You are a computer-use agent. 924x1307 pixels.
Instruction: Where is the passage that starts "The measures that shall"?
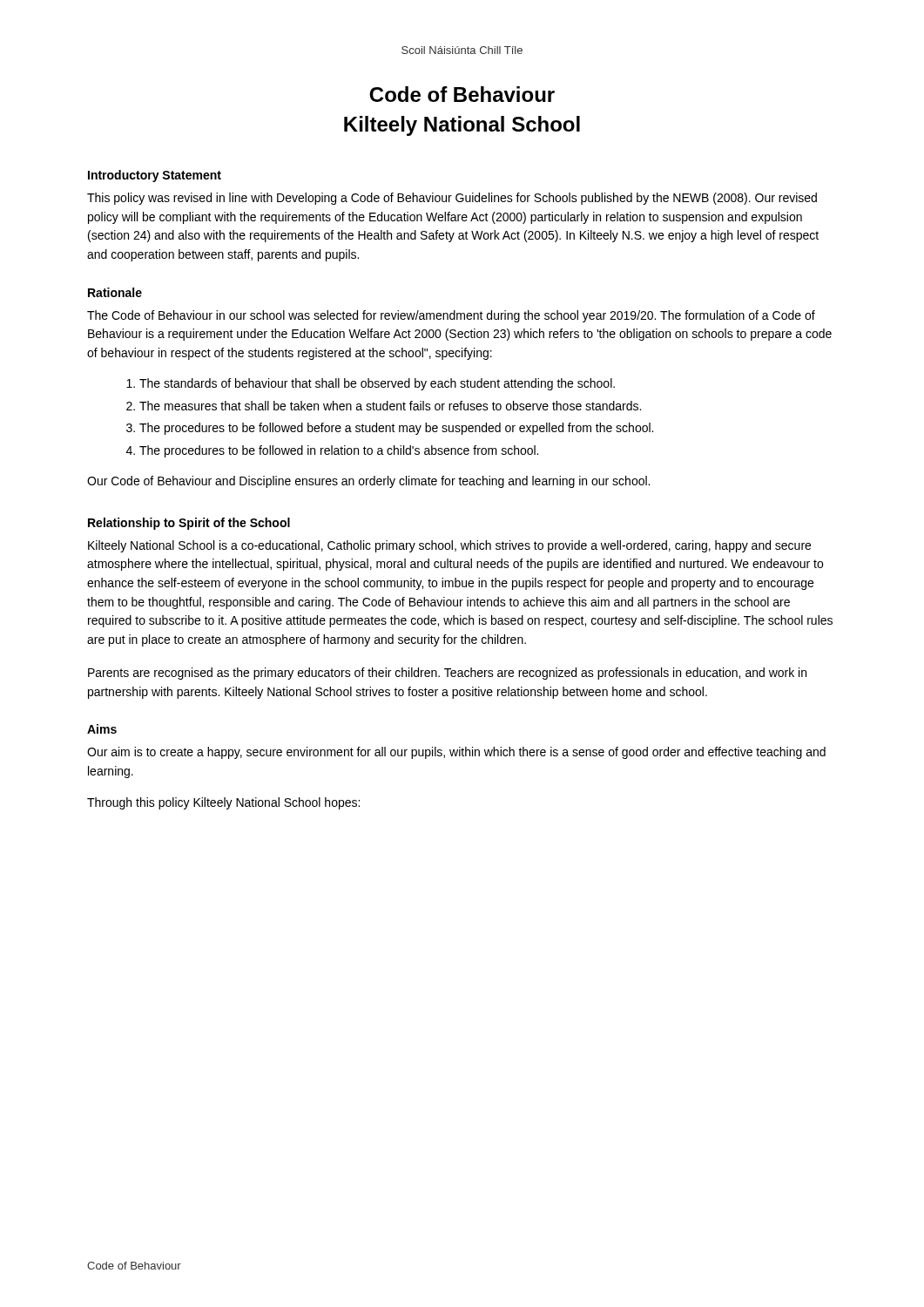[391, 406]
